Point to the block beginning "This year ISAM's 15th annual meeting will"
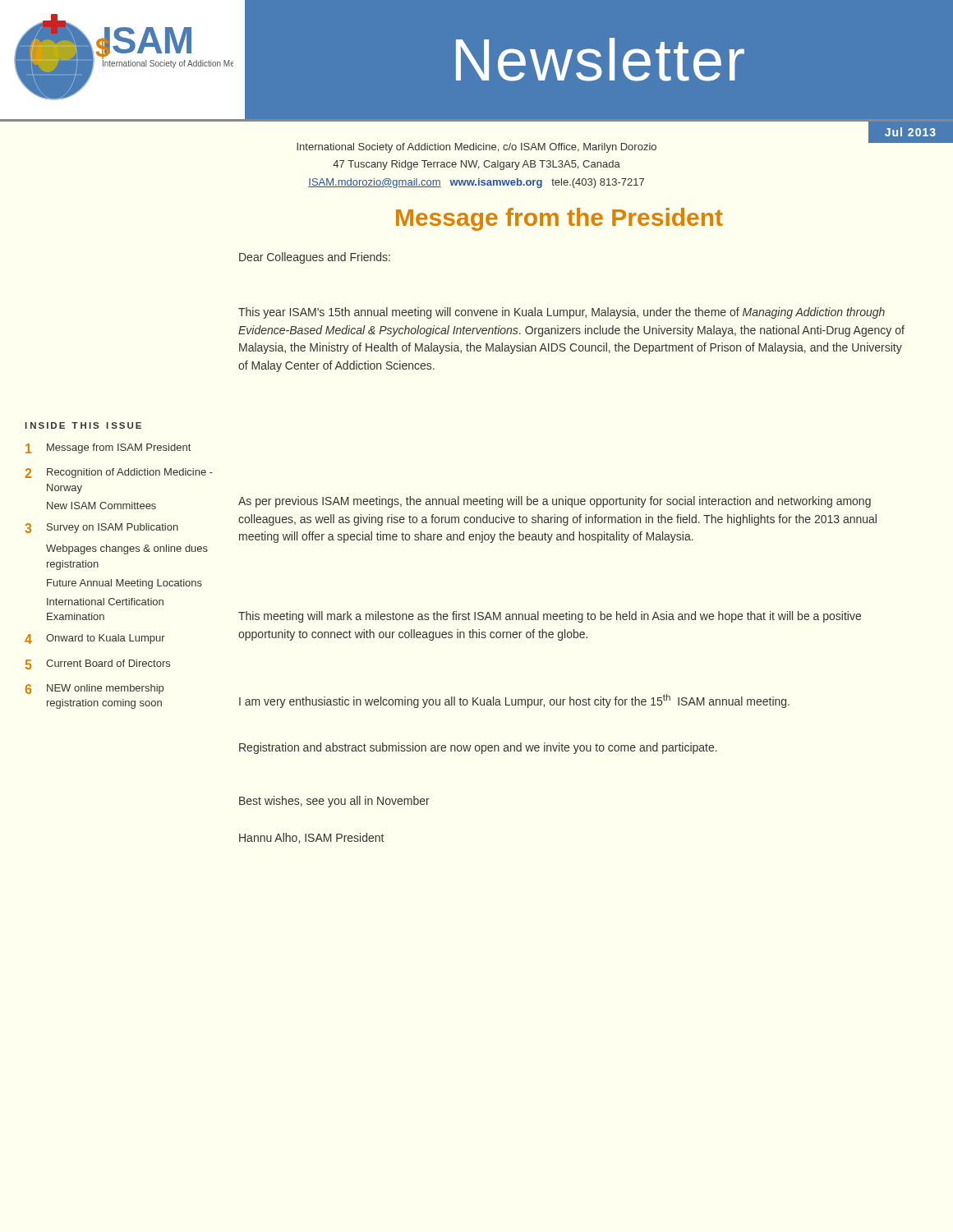Screen dimensions: 1232x953 click(x=571, y=339)
